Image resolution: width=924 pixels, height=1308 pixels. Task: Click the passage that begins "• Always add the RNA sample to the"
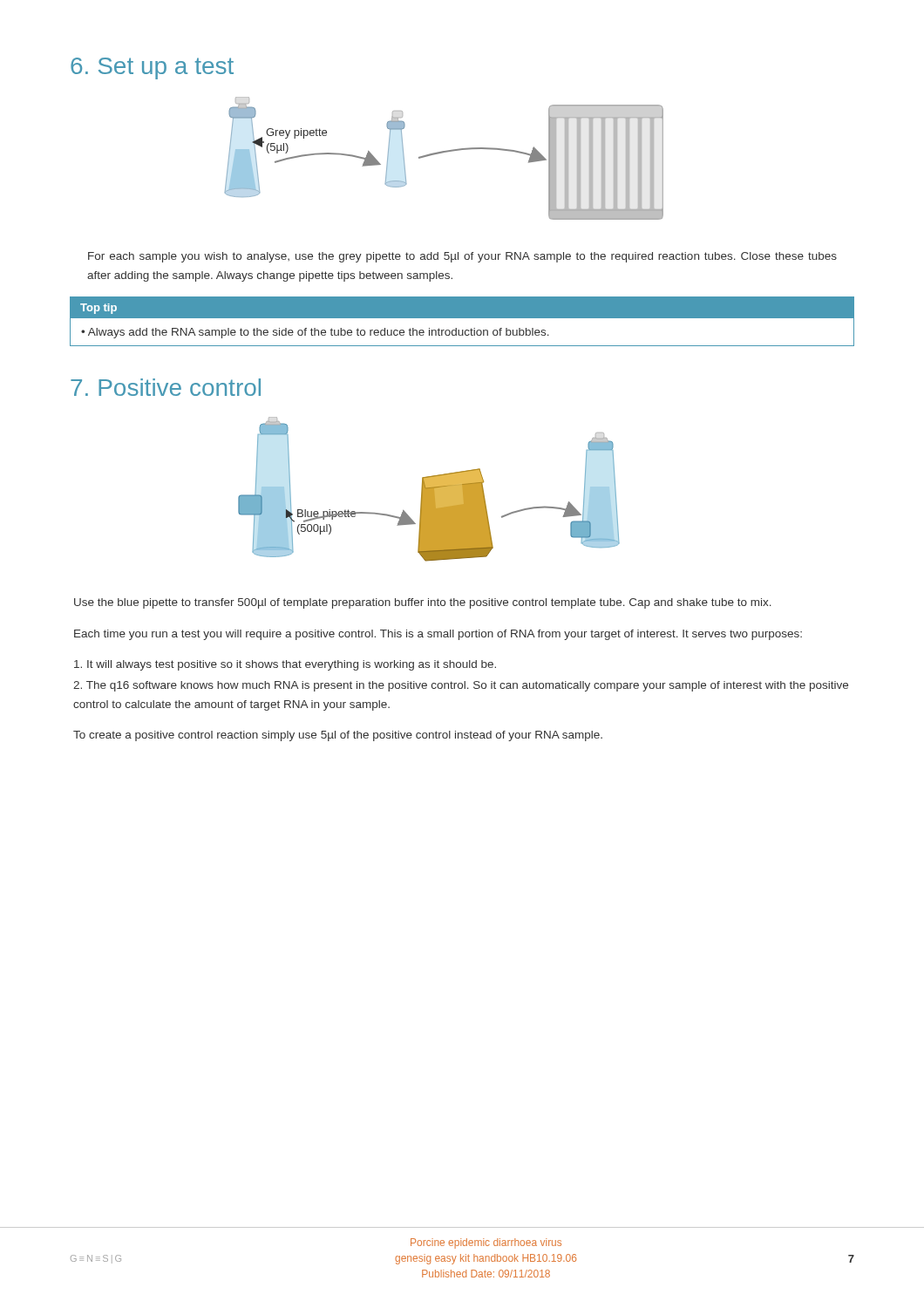pyautogui.click(x=315, y=332)
